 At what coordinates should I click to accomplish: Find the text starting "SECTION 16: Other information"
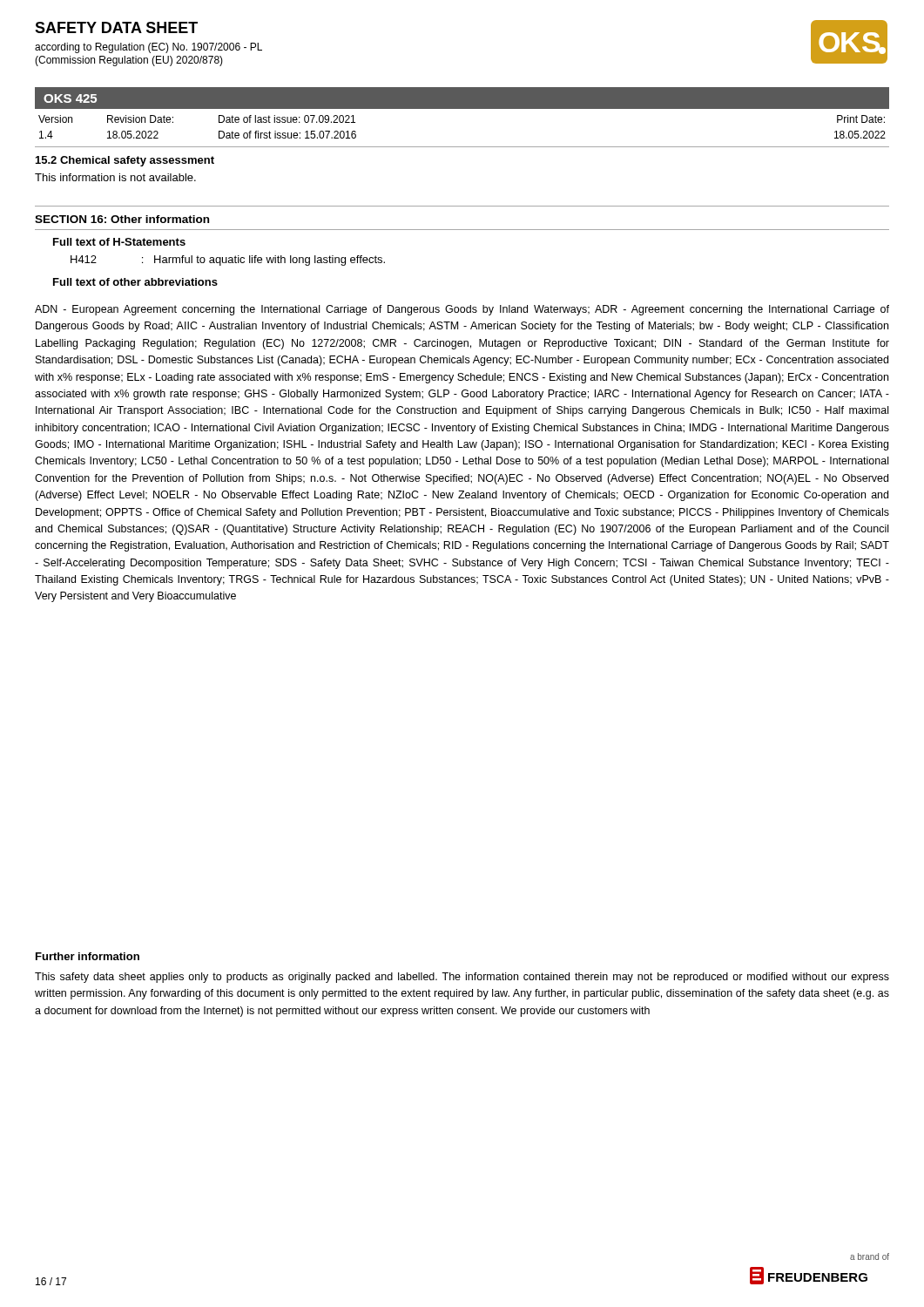pos(122,219)
